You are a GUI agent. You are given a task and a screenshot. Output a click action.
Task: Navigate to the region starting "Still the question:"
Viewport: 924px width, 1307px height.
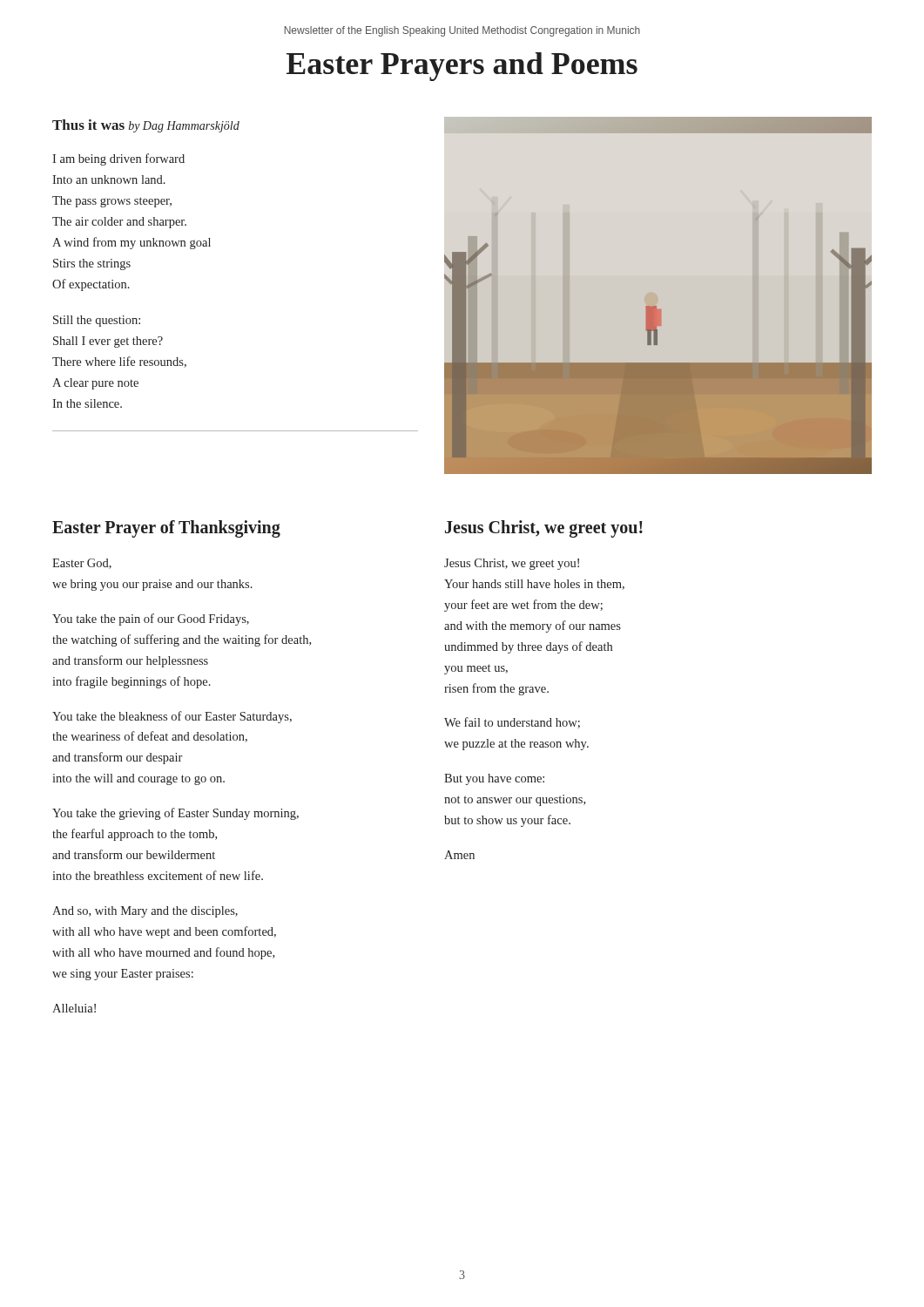point(120,362)
